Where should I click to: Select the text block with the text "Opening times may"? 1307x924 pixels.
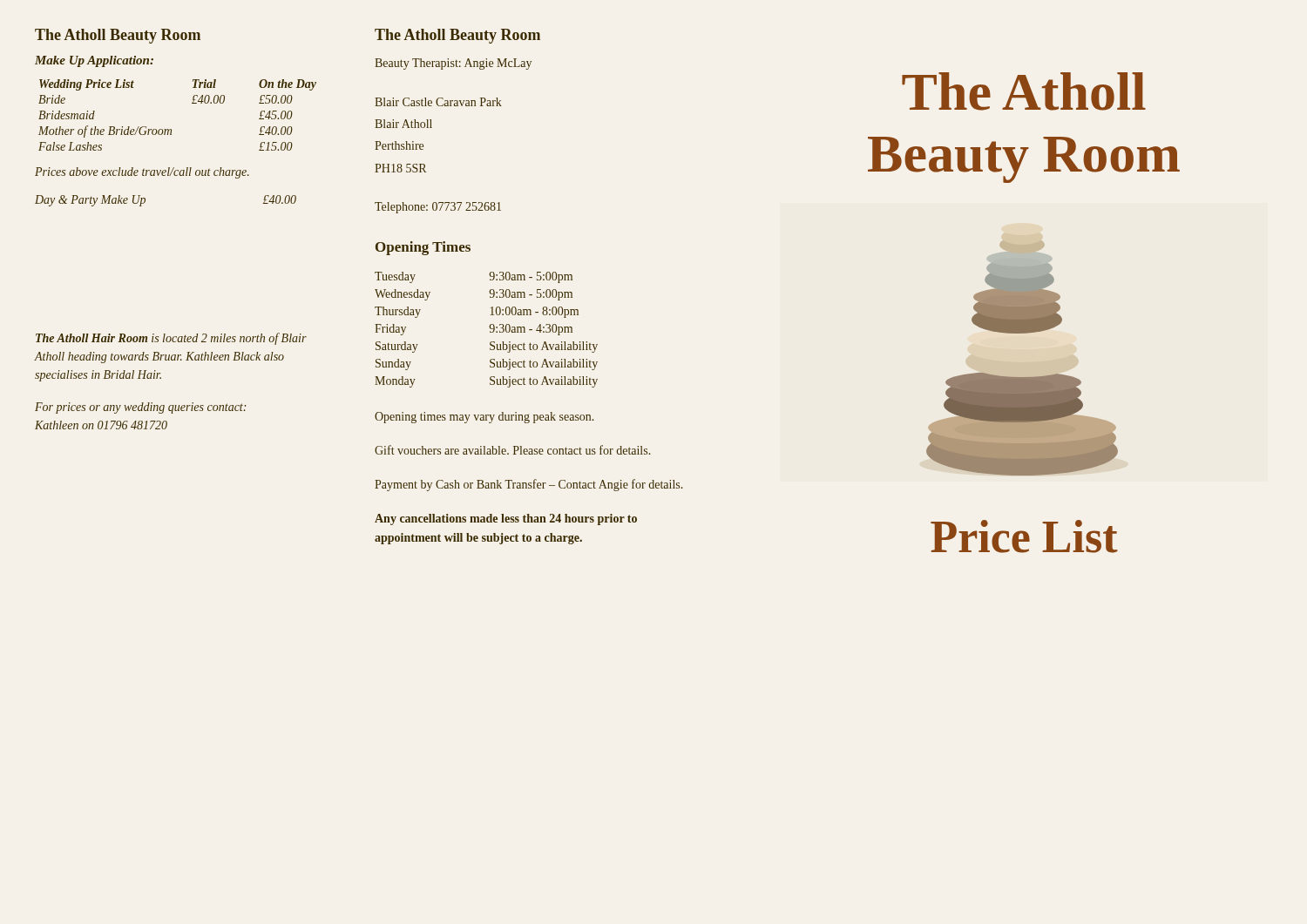485,416
